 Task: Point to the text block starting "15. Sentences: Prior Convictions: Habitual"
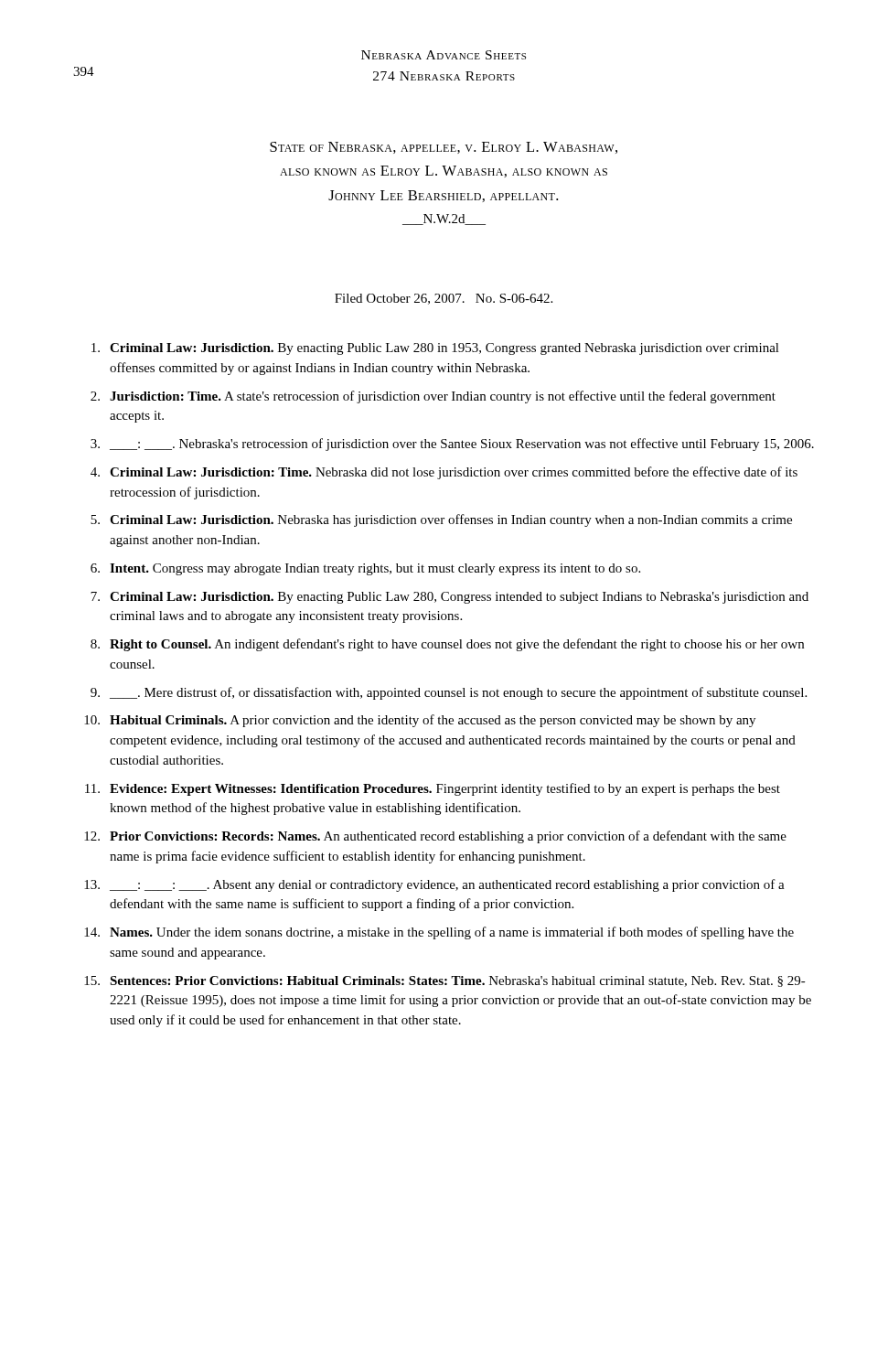coord(444,1001)
